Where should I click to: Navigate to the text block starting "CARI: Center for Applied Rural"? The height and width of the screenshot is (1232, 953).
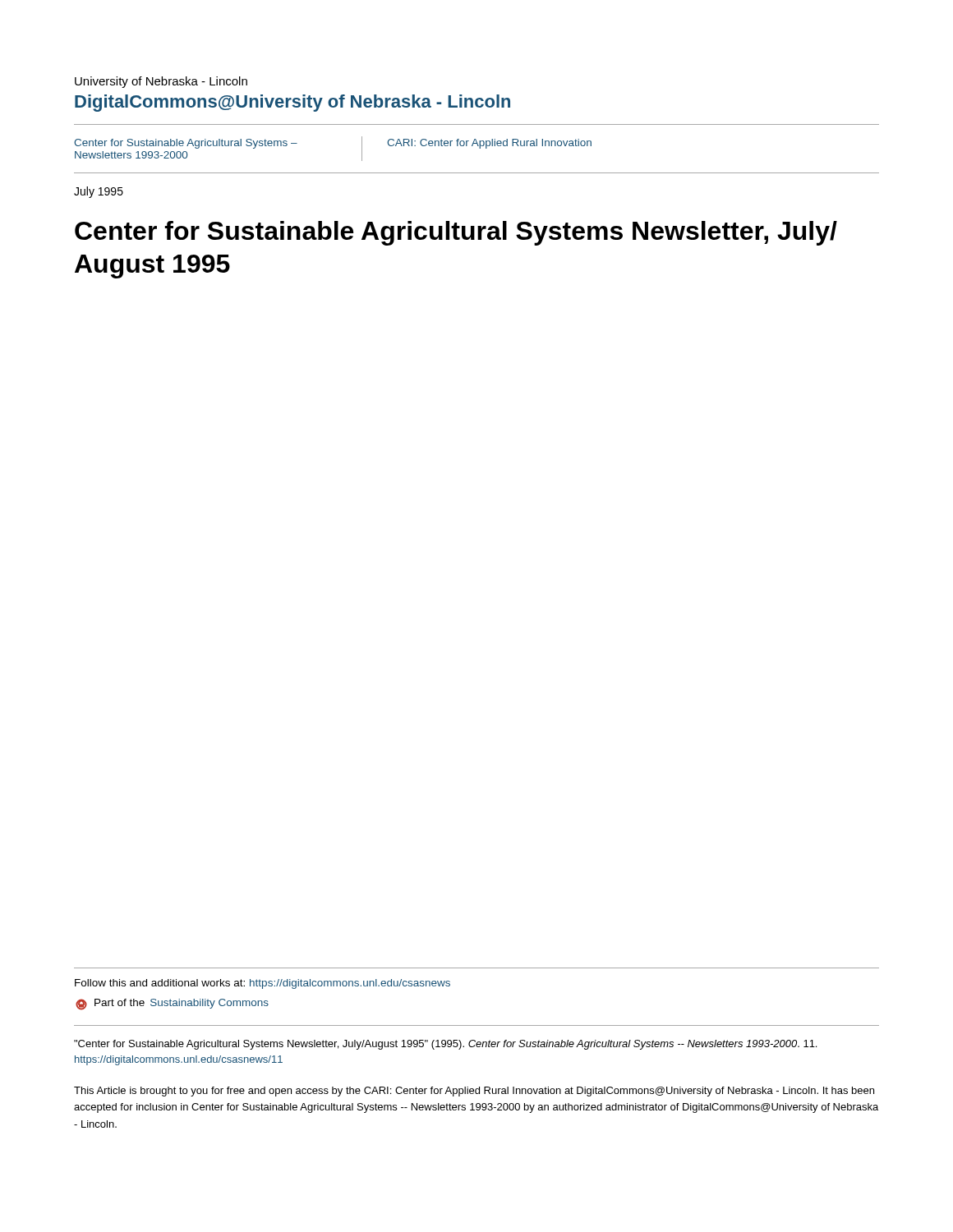pos(490,143)
